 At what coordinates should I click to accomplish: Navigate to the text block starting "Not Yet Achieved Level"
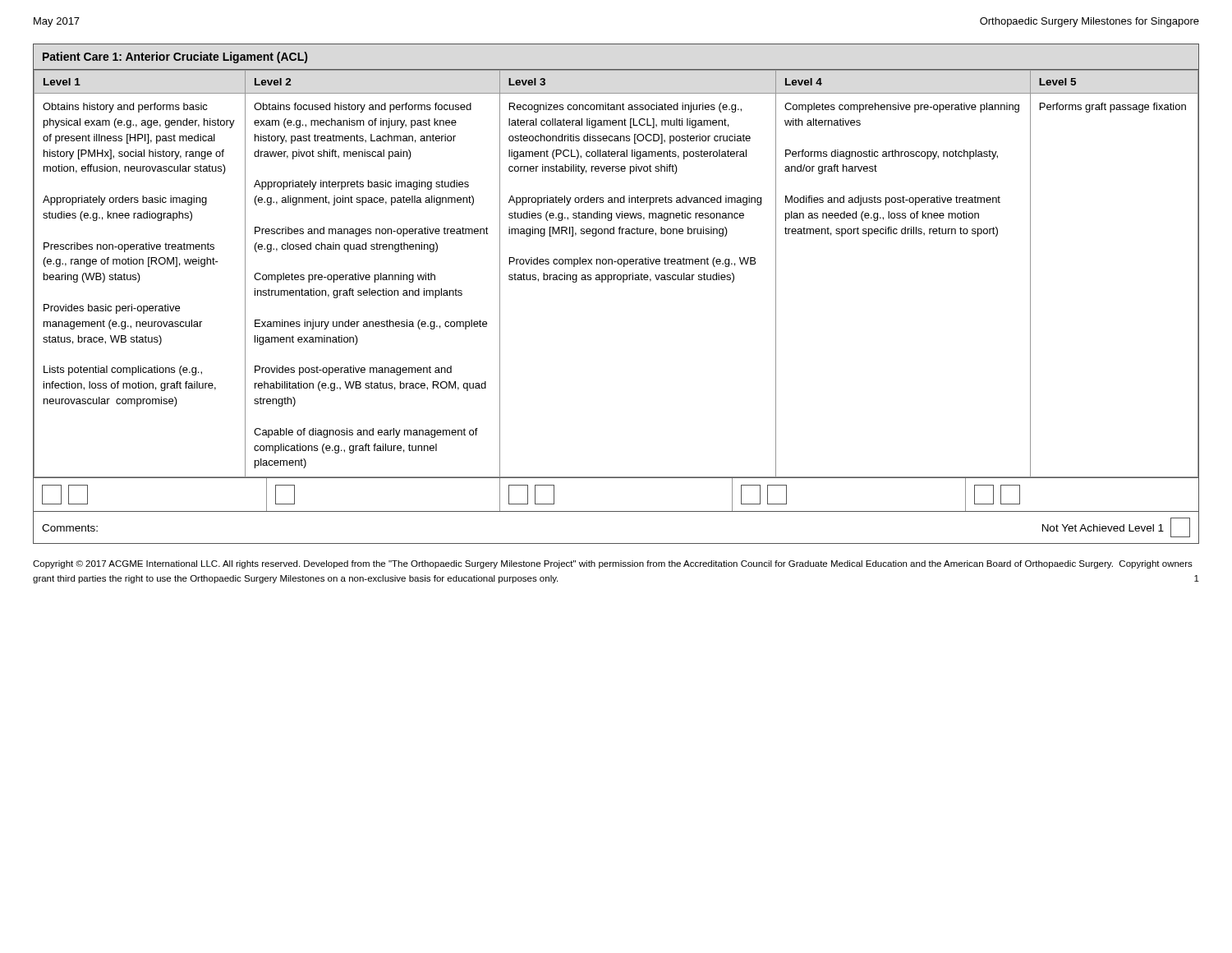click(1116, 528)
